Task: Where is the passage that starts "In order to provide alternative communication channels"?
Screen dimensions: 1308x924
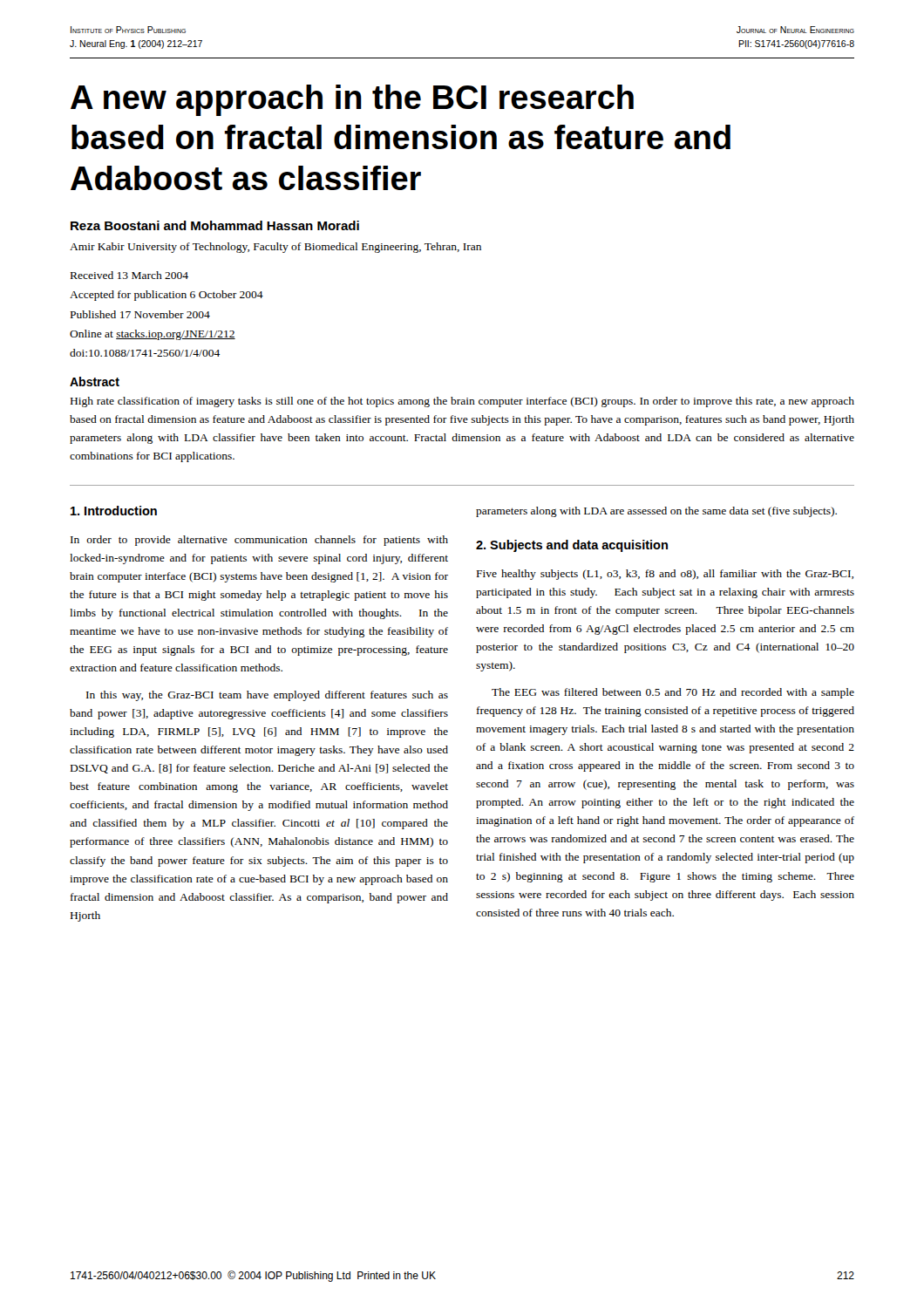Action: click(259, 727)
